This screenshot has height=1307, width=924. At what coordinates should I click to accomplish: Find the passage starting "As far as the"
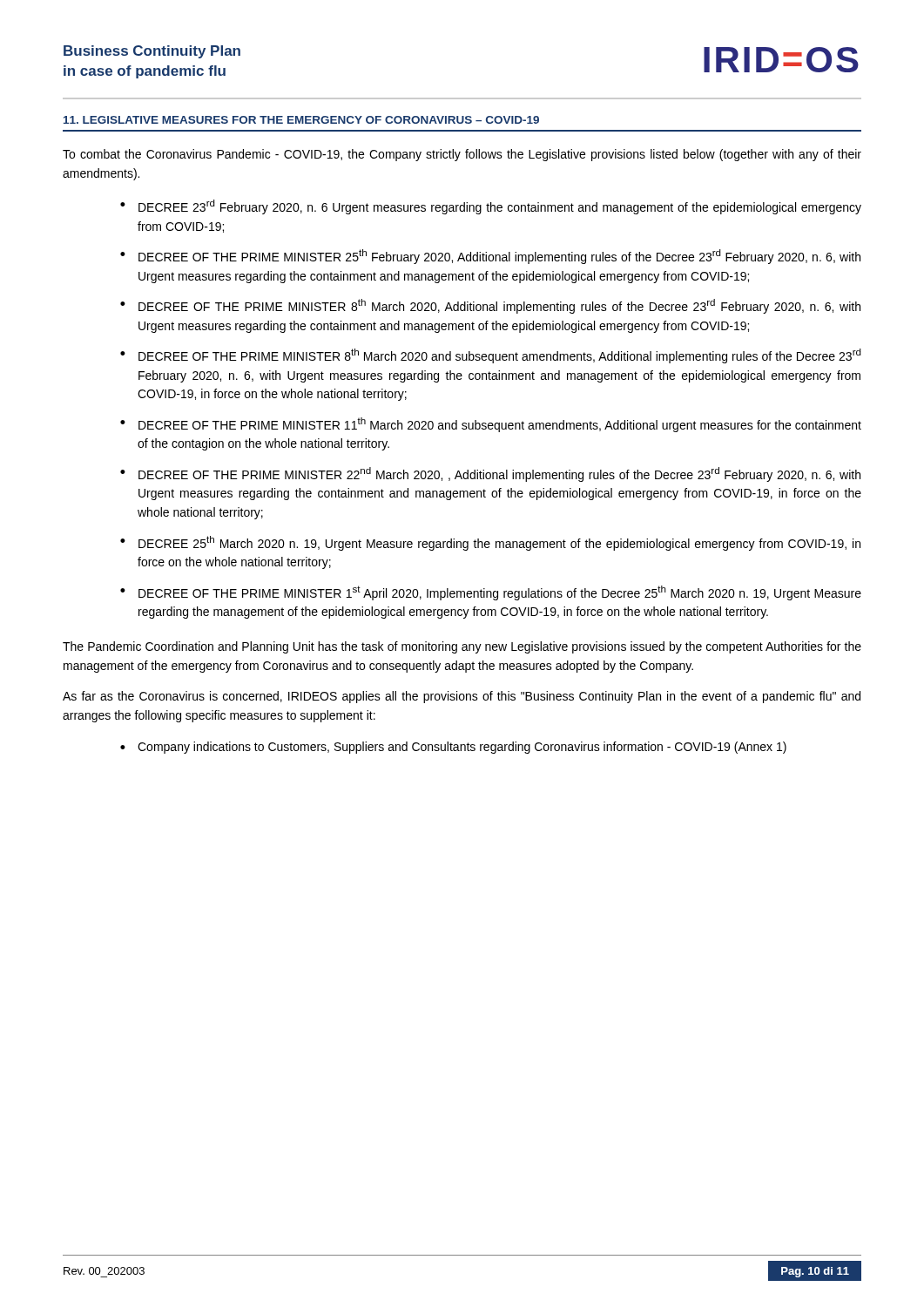point(462,706)
